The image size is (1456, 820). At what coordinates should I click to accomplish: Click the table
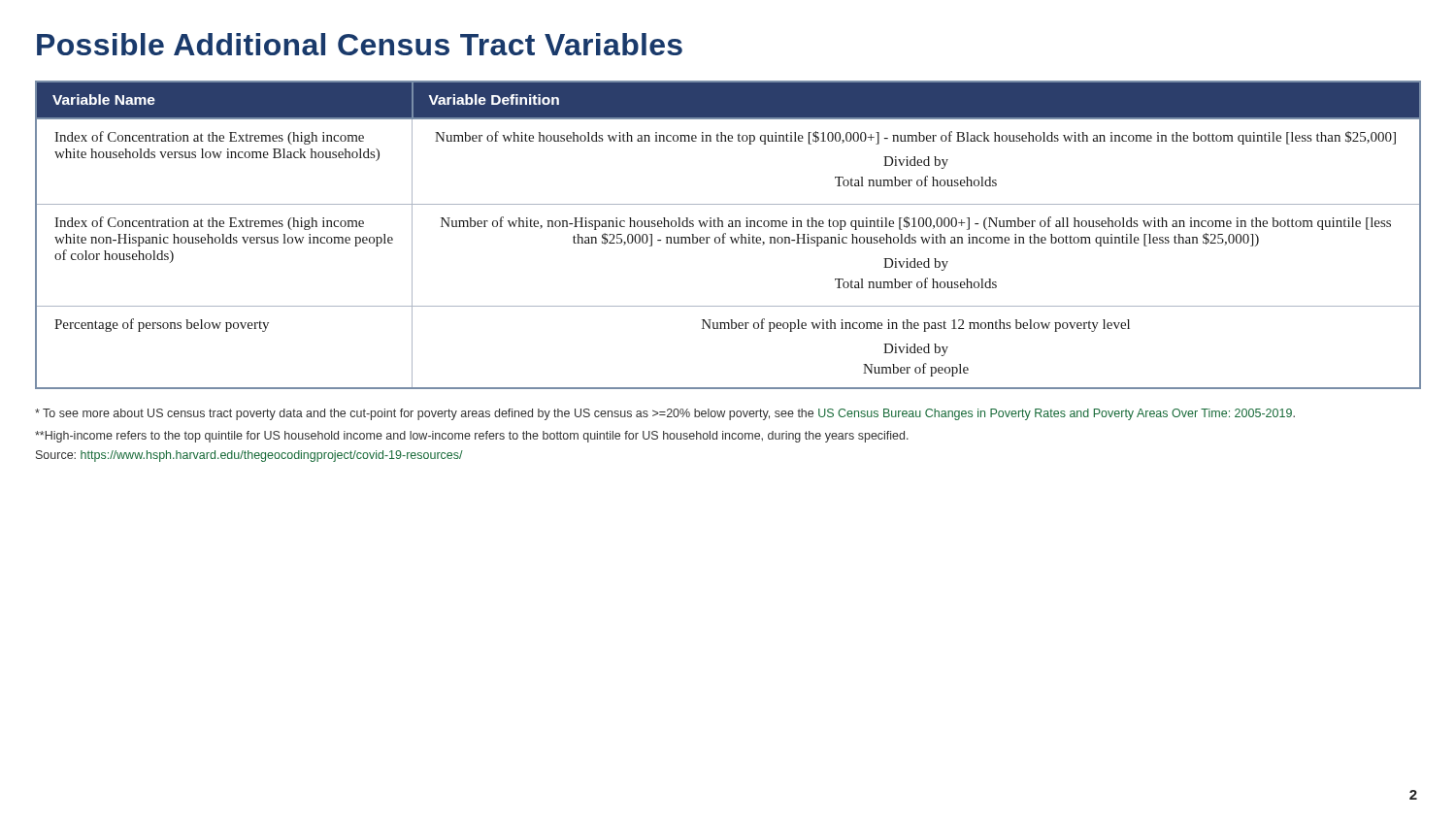tap(728, 235)
